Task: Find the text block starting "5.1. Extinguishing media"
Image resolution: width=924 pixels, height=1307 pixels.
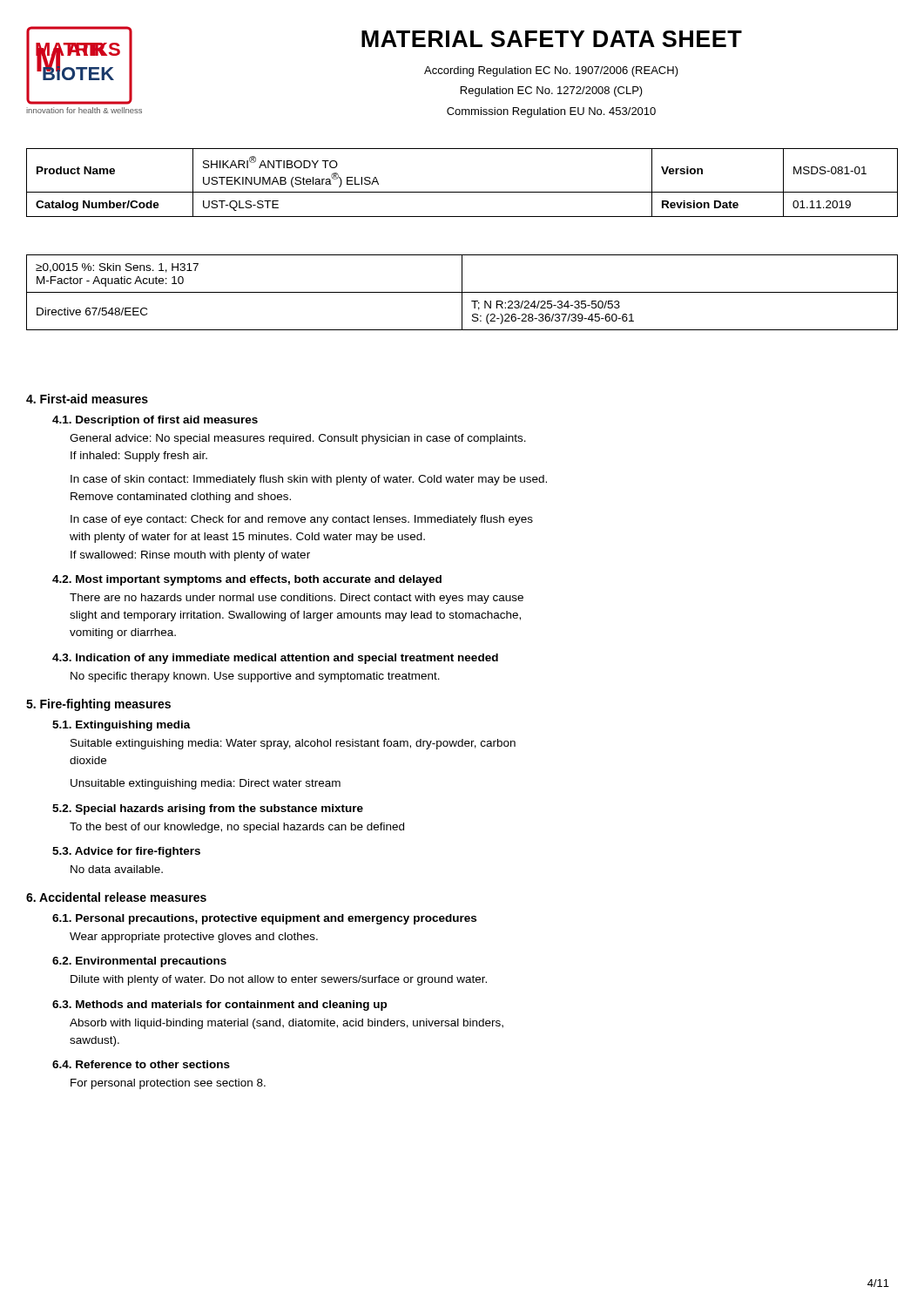Action: coord(121,724)
